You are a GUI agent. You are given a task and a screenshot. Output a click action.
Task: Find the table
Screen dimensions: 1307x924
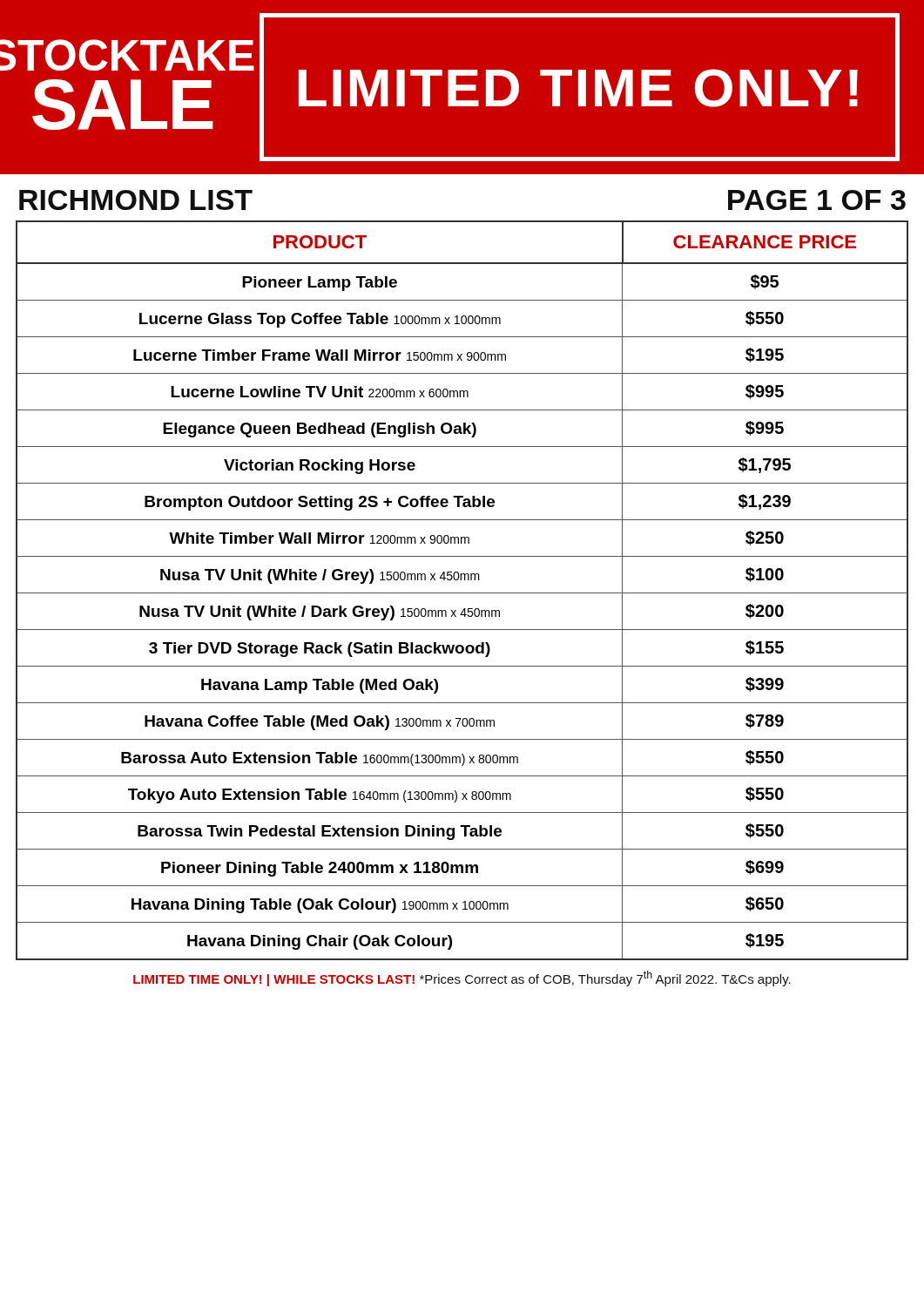(462, 590)
